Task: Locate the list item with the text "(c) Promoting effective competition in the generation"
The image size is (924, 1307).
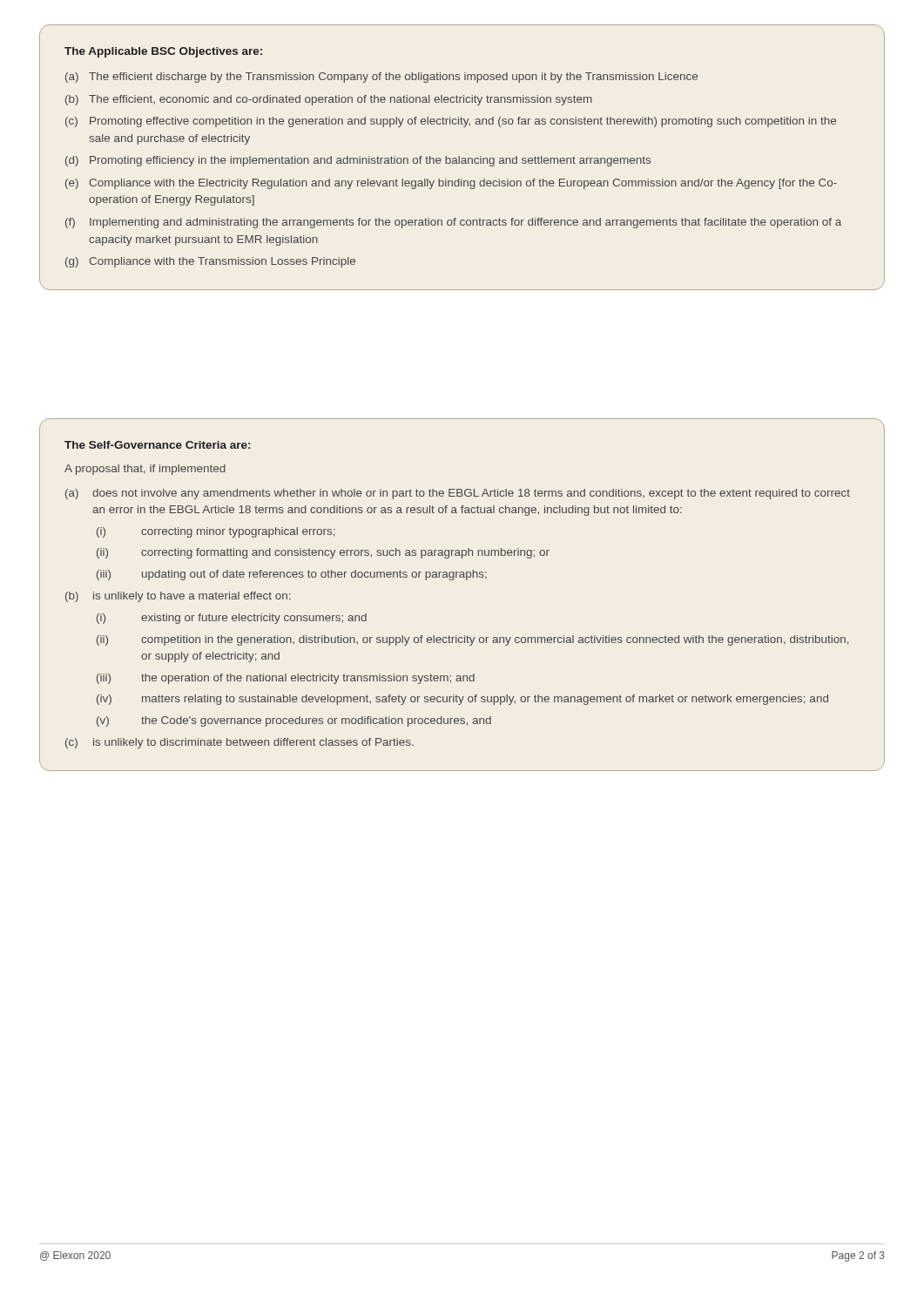Action: (x=460, y=130)
